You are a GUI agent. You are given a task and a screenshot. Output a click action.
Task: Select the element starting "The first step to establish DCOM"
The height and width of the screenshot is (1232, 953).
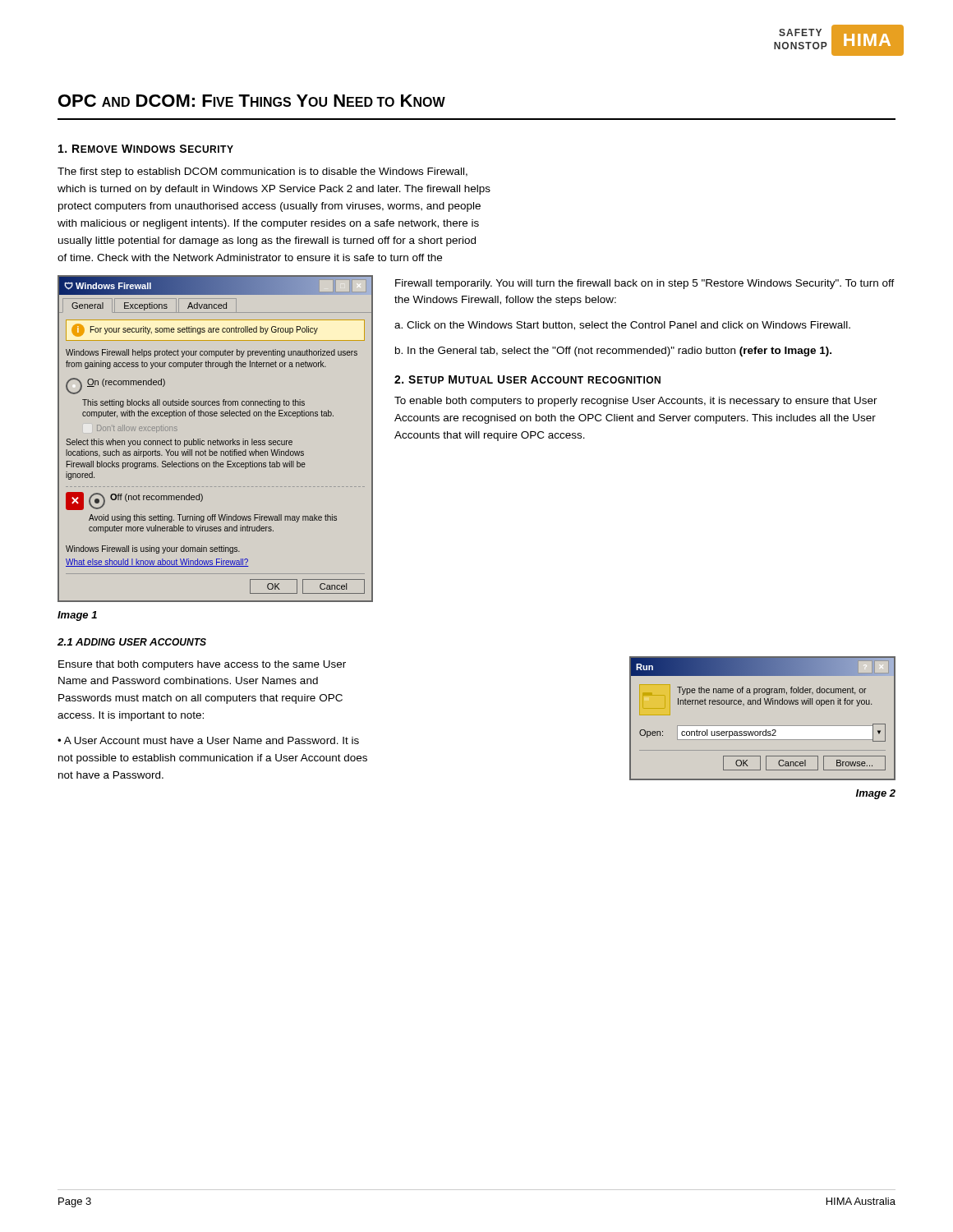click(274, 214)
